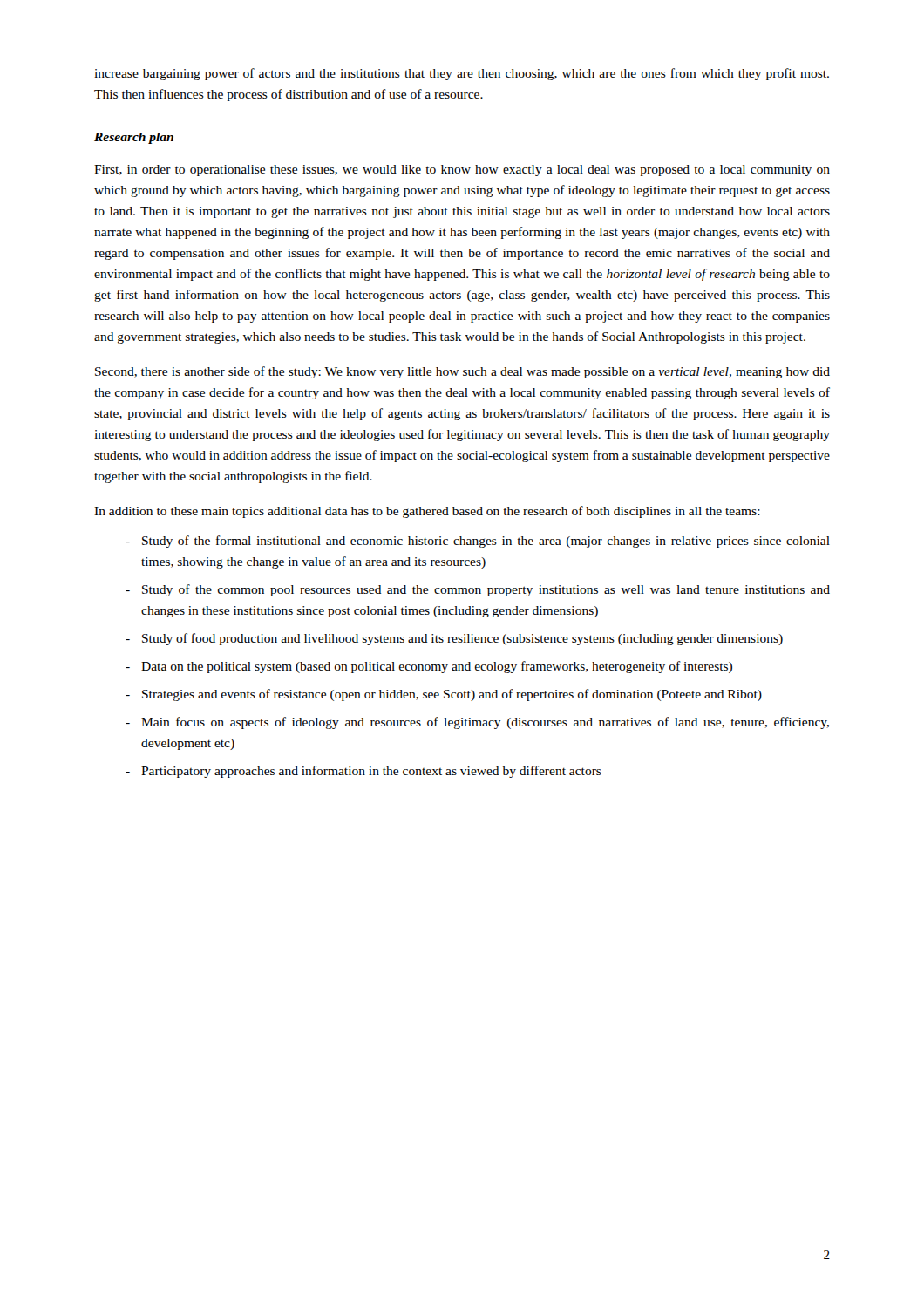
Task: Click on the block starting "Strategies and events of resistance"
Action: pos(452,694)
